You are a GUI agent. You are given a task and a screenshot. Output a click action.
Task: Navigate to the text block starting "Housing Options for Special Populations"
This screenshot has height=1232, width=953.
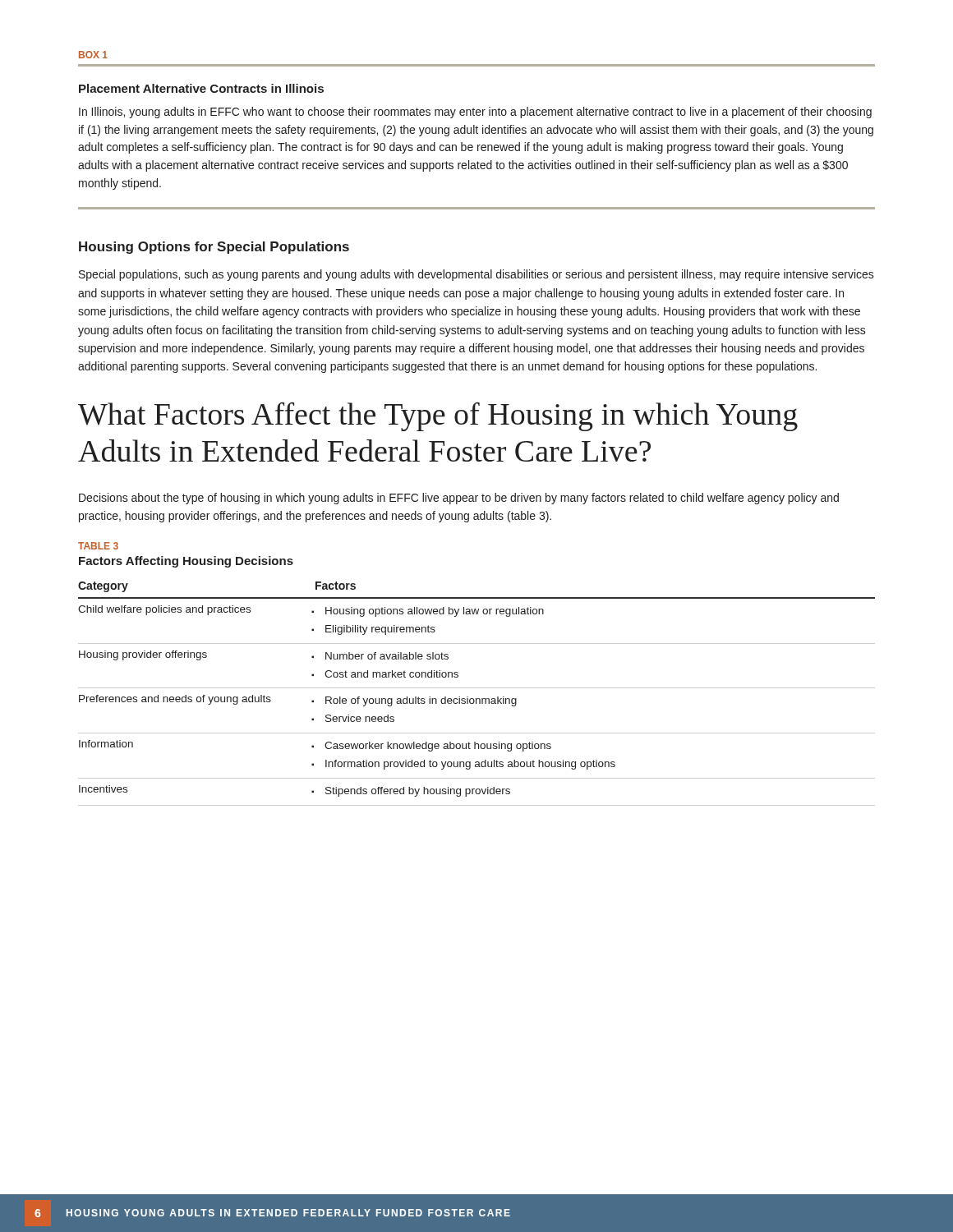tap(214, 247)
